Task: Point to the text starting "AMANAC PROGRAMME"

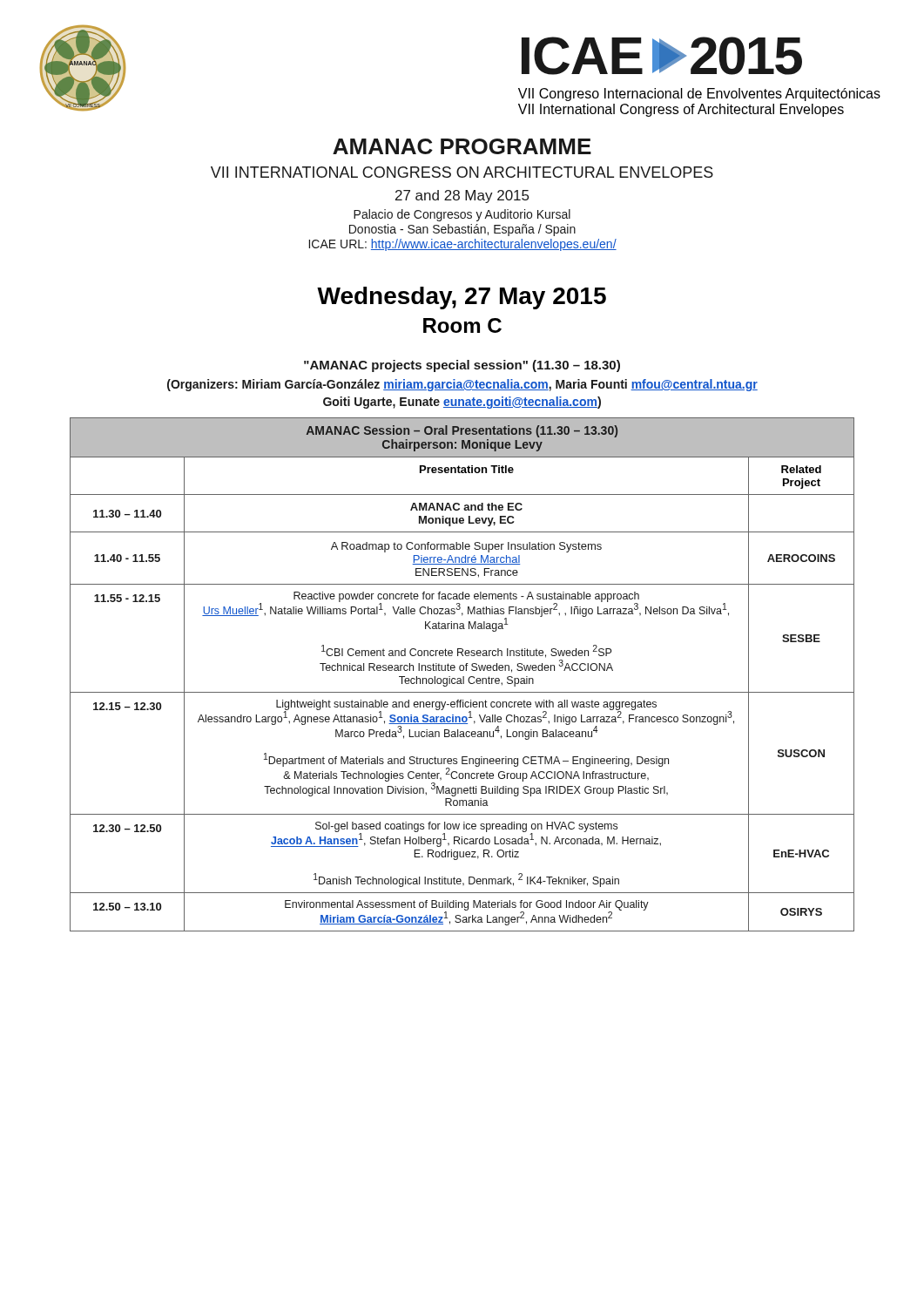Action: [462, 146]
